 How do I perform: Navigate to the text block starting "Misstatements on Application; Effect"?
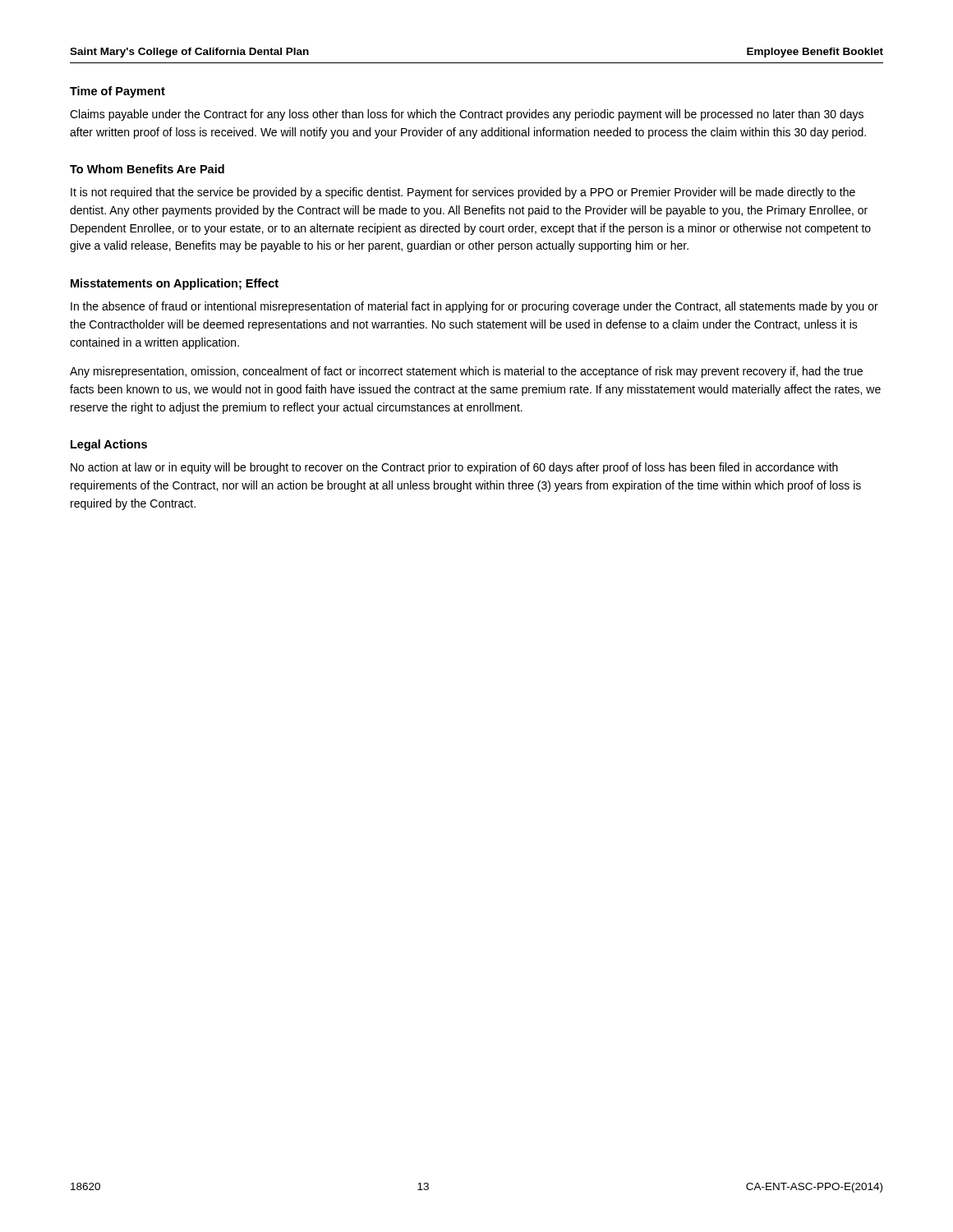174,283
